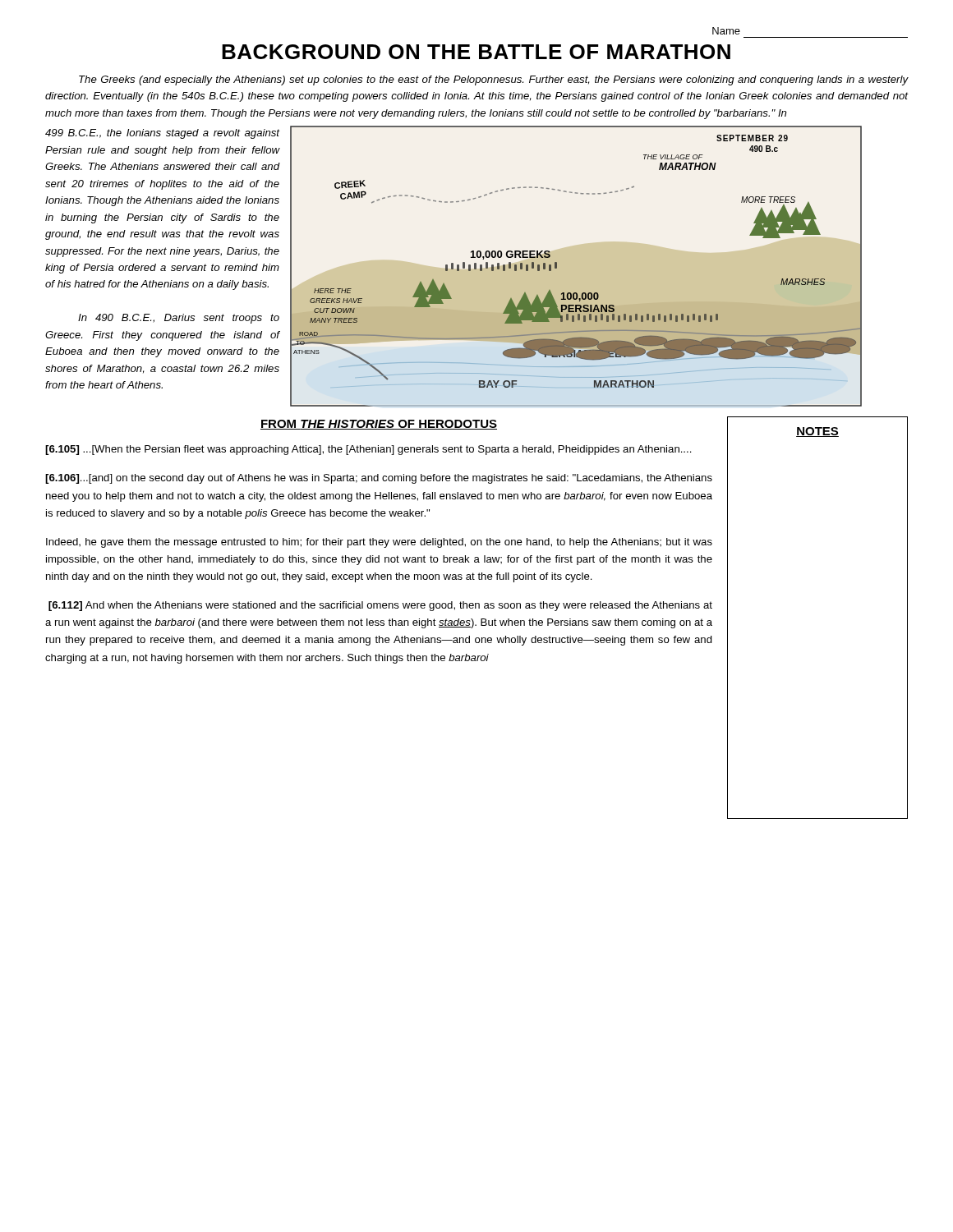Point to the text block starting "499 B.C.E., the Ionians staged"

pyautogui.click(x=162, y=260)
